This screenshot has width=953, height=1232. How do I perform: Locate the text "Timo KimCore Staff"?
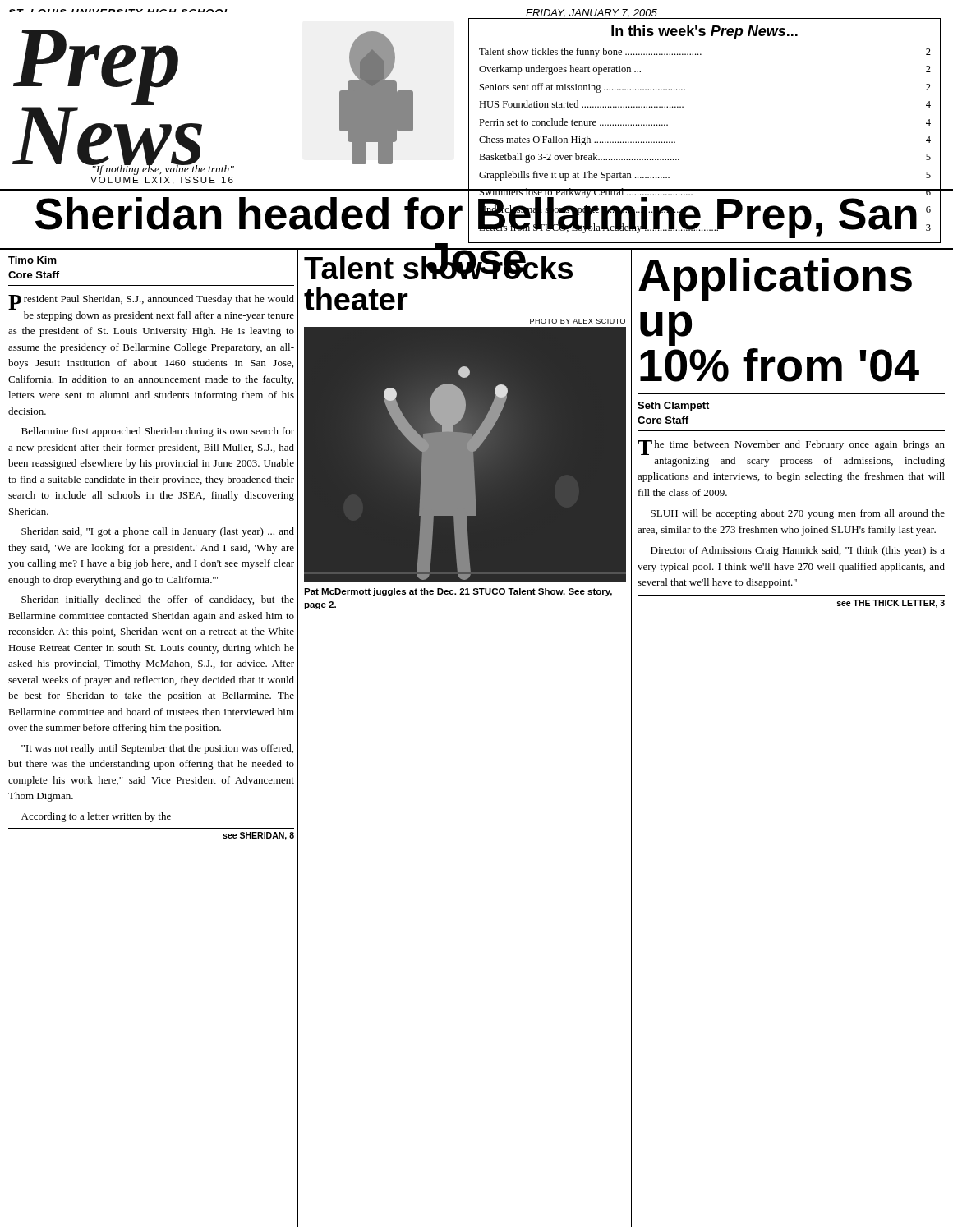34,267
